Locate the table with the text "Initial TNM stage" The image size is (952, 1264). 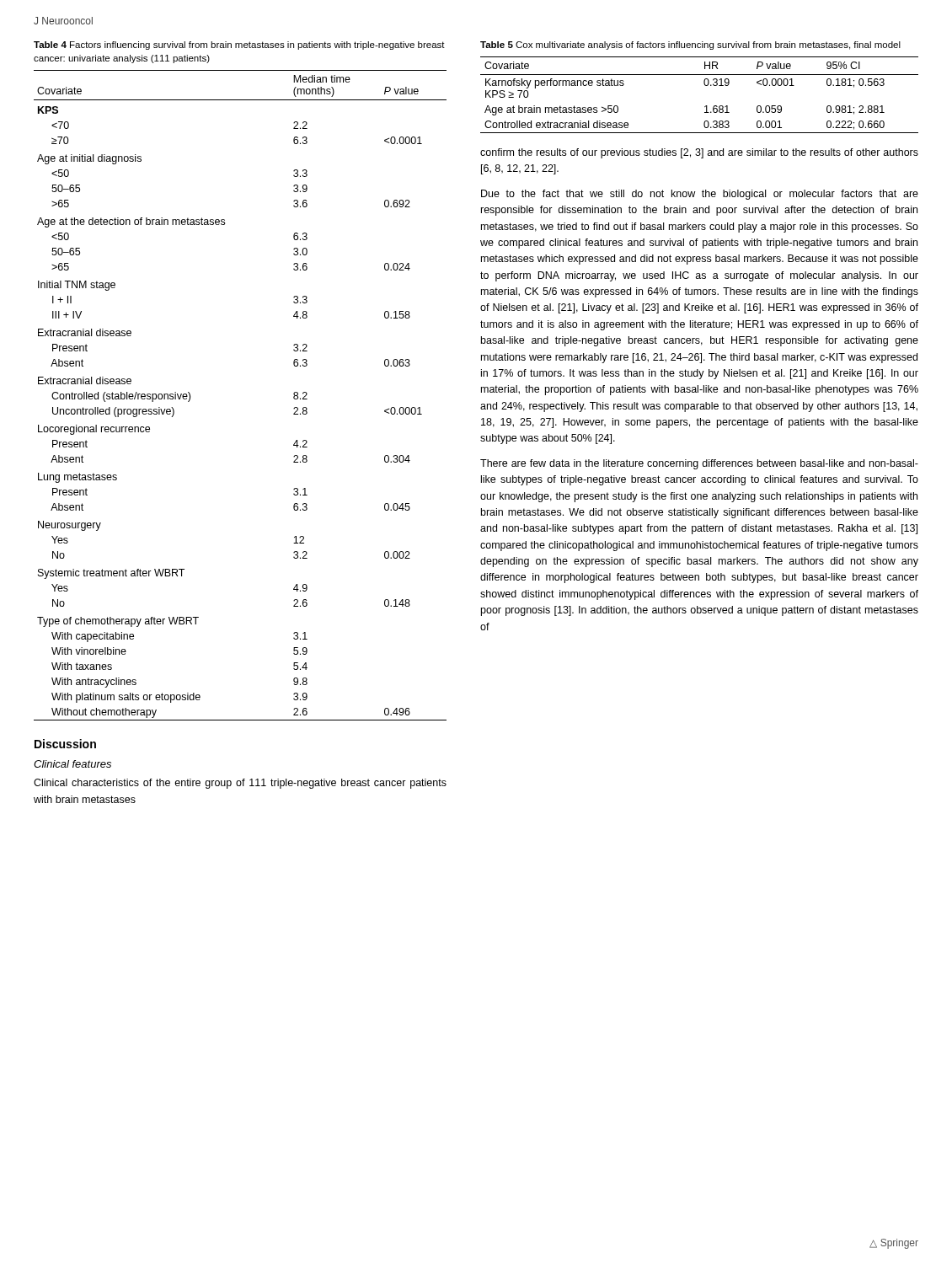coord(240,395)
